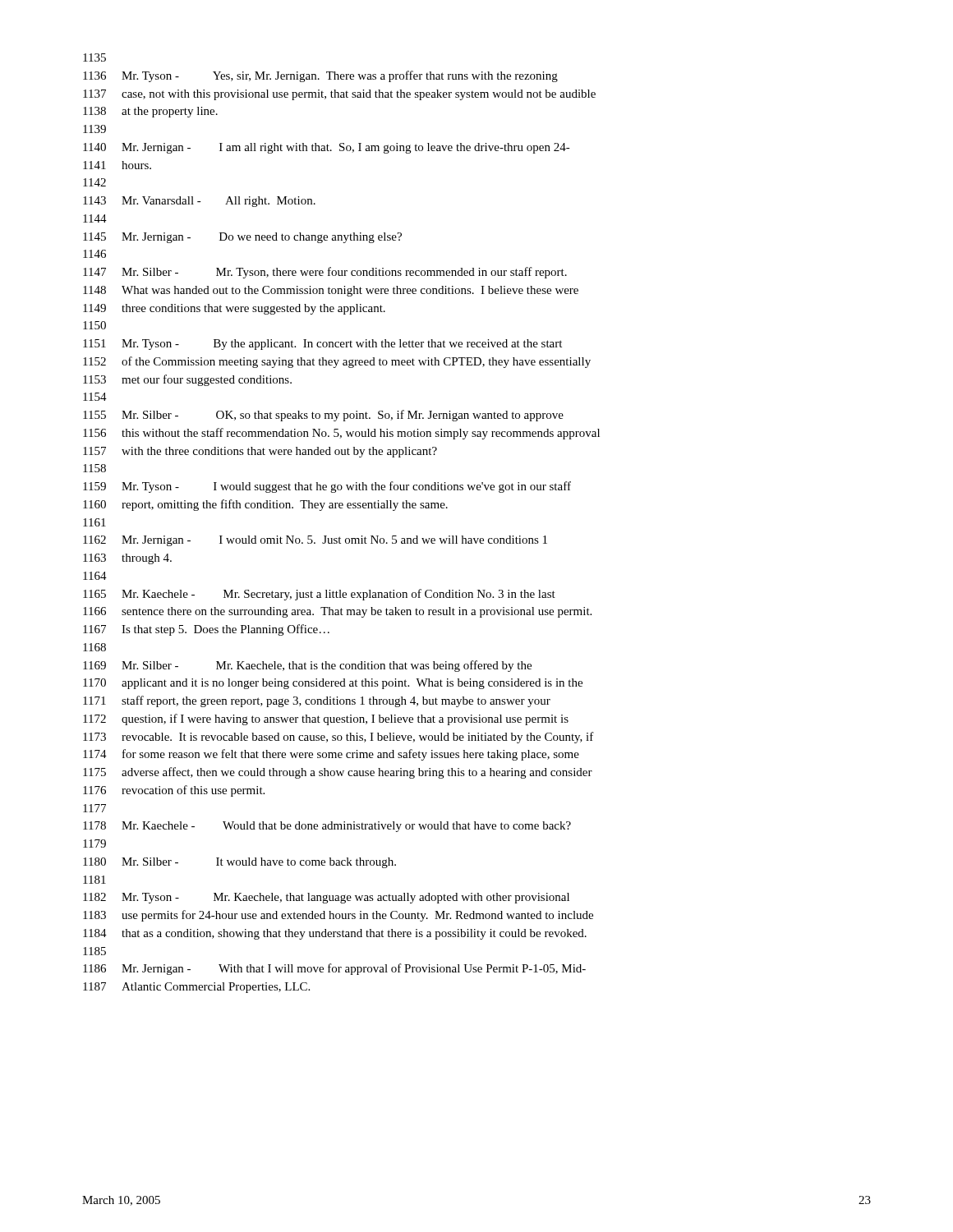Screen dimensions: 1232x953
Task: Click on the passage starting "1180 Mr. Silber -"
Action: 239,863
